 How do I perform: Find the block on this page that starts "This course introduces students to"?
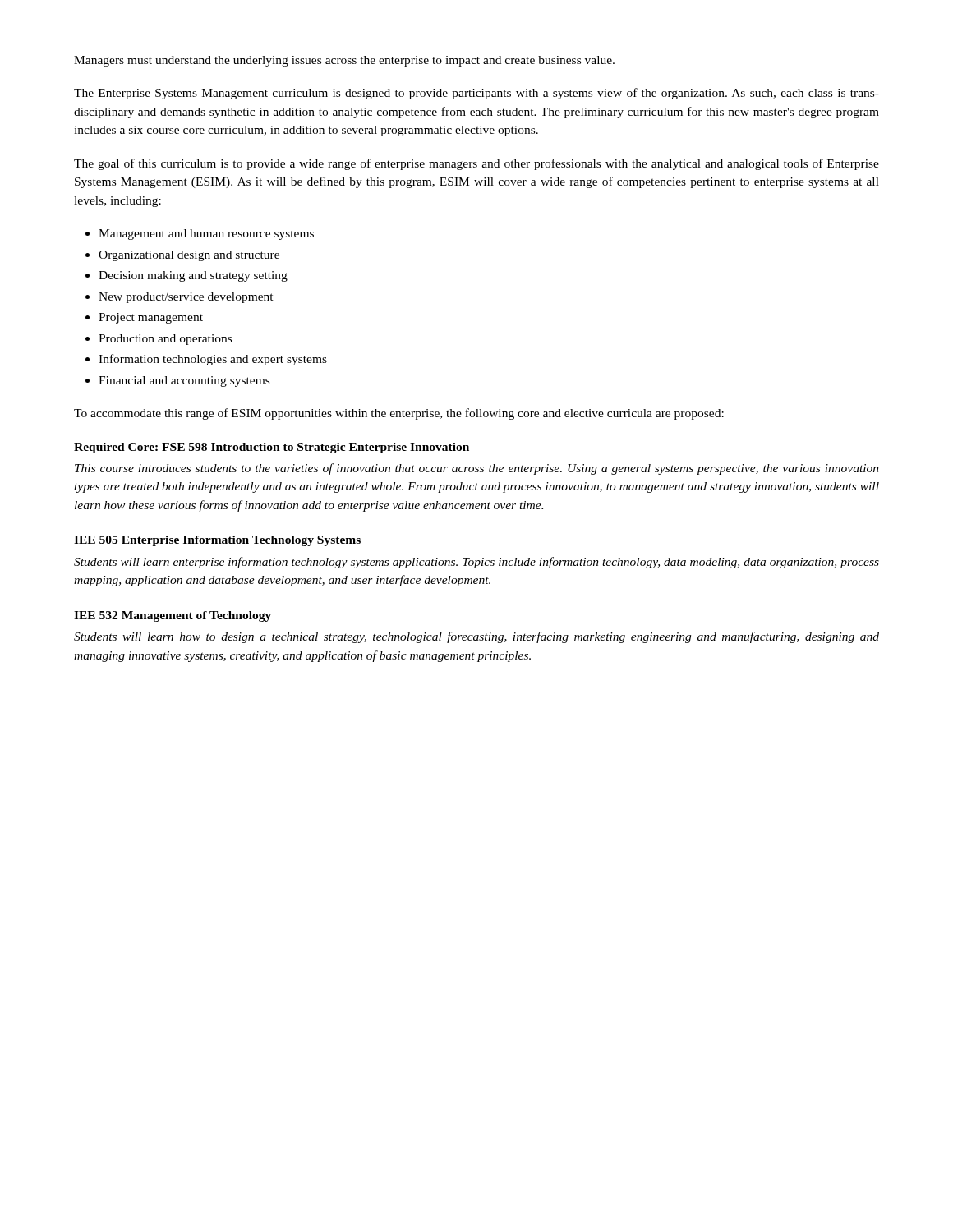(x=476, y=487)
